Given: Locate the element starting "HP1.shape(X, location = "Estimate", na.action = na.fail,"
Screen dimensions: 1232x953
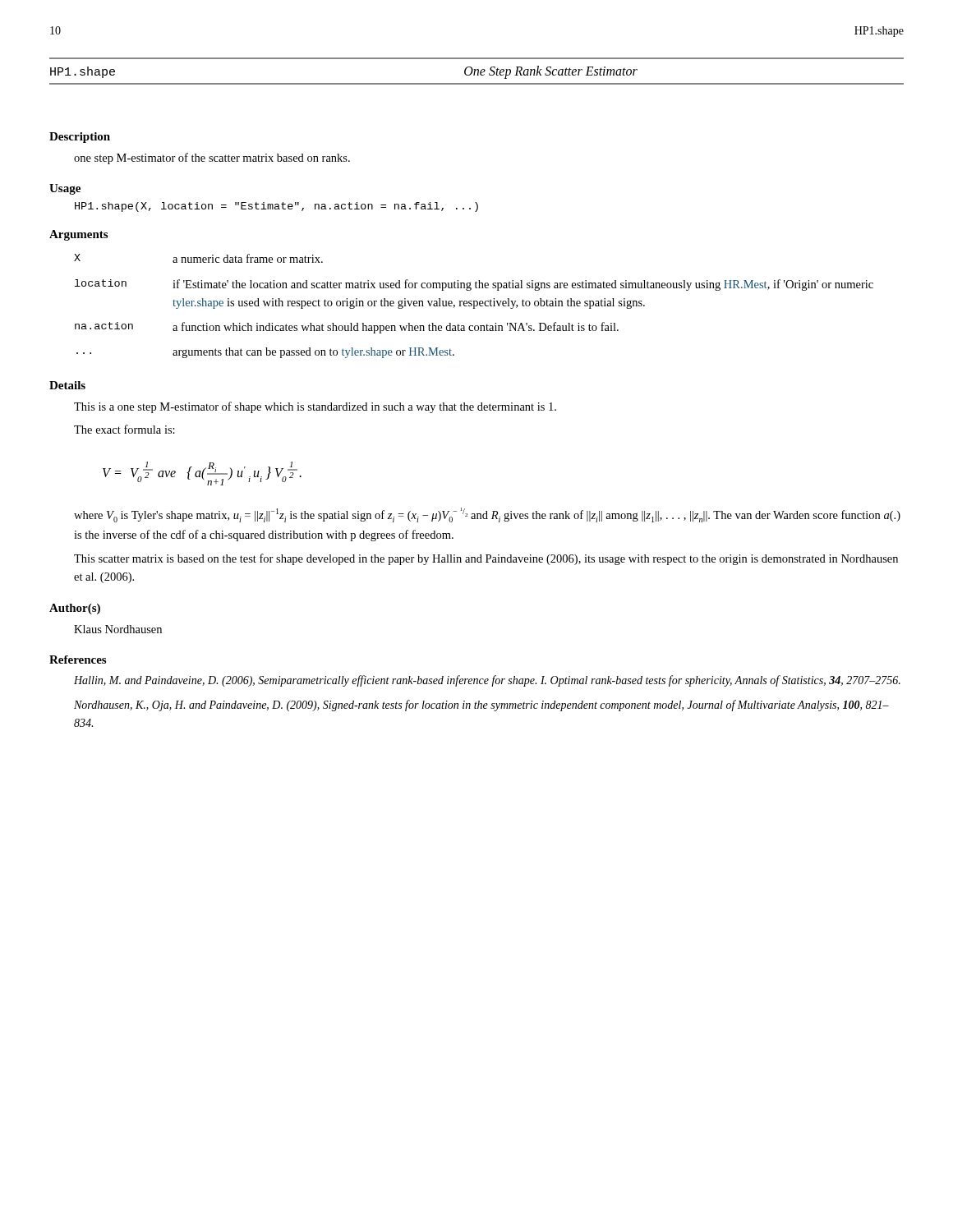Looking at the screenshot, I should pyautogui.click(x=277, y=207).
